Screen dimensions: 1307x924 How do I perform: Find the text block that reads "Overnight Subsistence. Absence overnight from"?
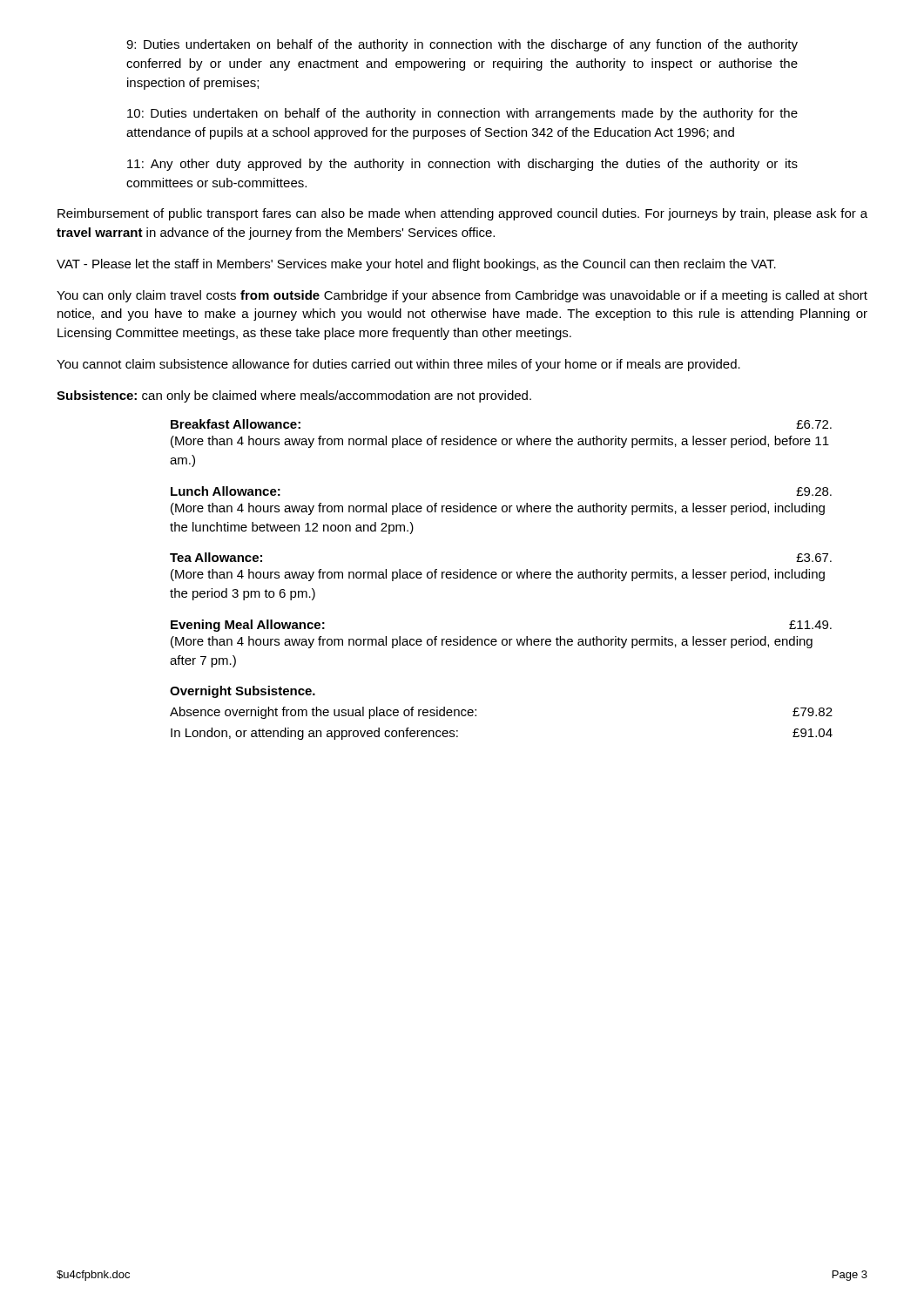click(243, 692)
